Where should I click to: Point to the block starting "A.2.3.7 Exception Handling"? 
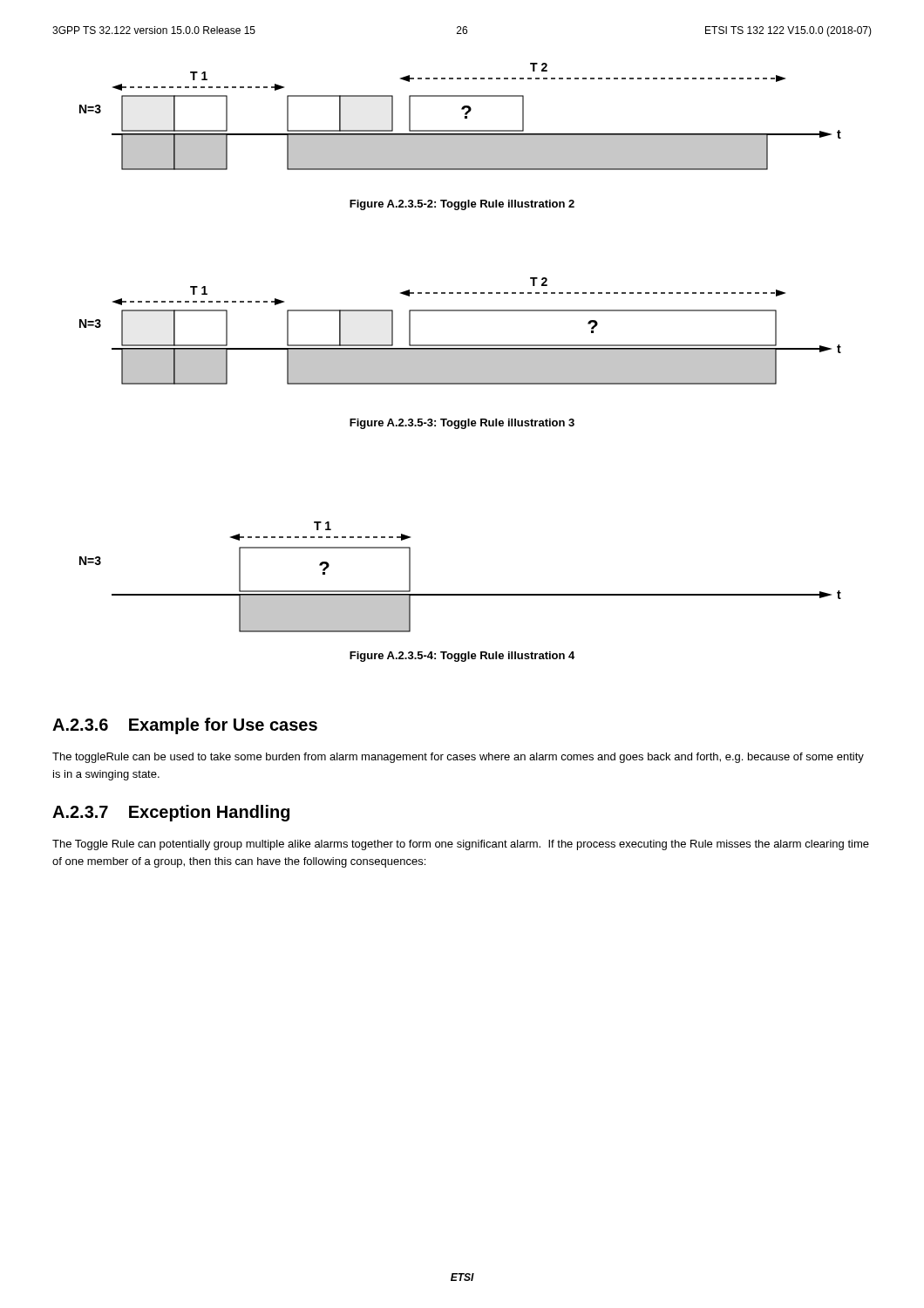171,812
